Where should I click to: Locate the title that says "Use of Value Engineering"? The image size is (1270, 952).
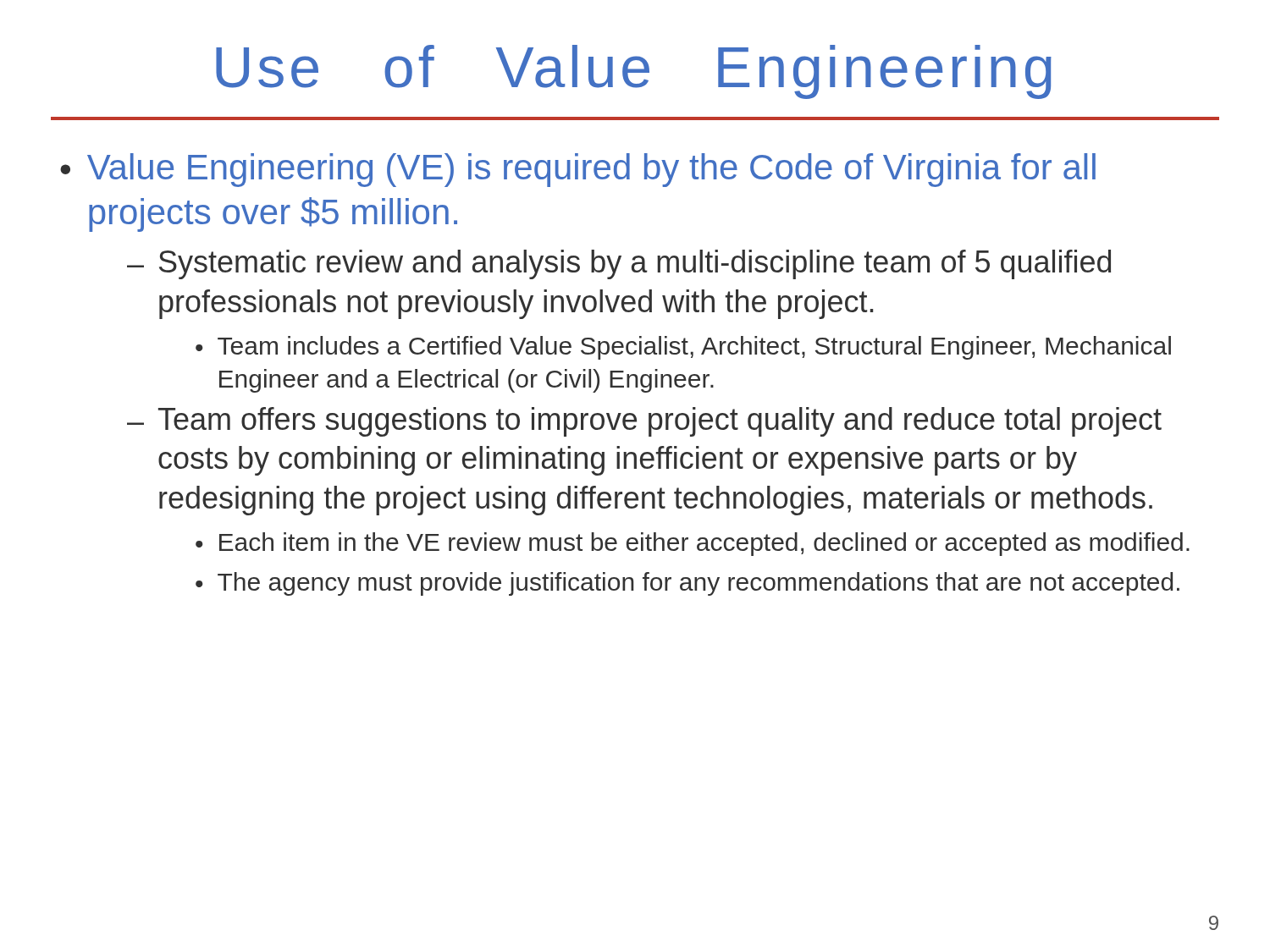pyautogui.click(x=635, y=67)
